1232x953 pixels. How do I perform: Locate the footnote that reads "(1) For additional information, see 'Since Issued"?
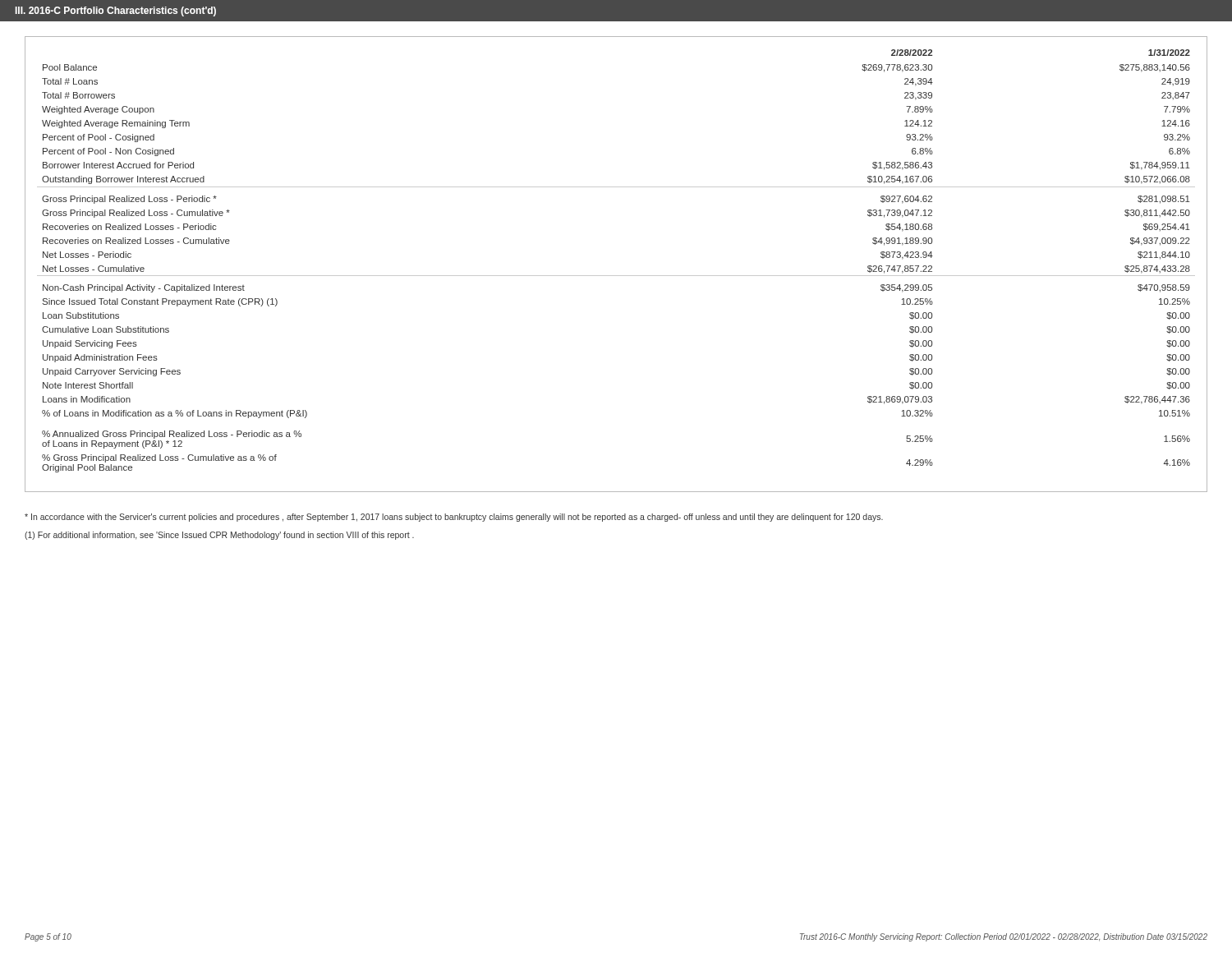[x=219, y=536]
